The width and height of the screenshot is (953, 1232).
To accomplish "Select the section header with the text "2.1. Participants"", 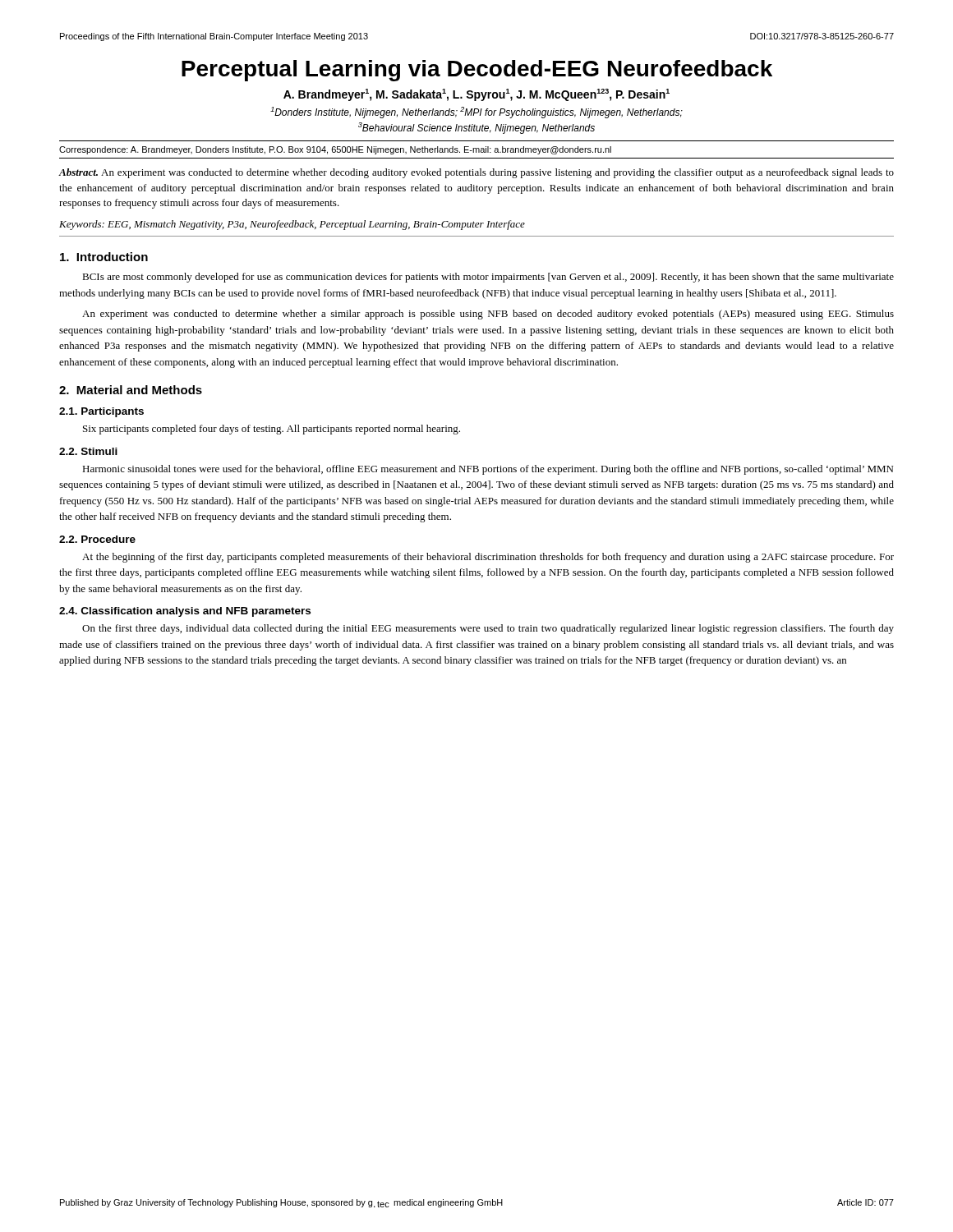I will click(102, 411).
